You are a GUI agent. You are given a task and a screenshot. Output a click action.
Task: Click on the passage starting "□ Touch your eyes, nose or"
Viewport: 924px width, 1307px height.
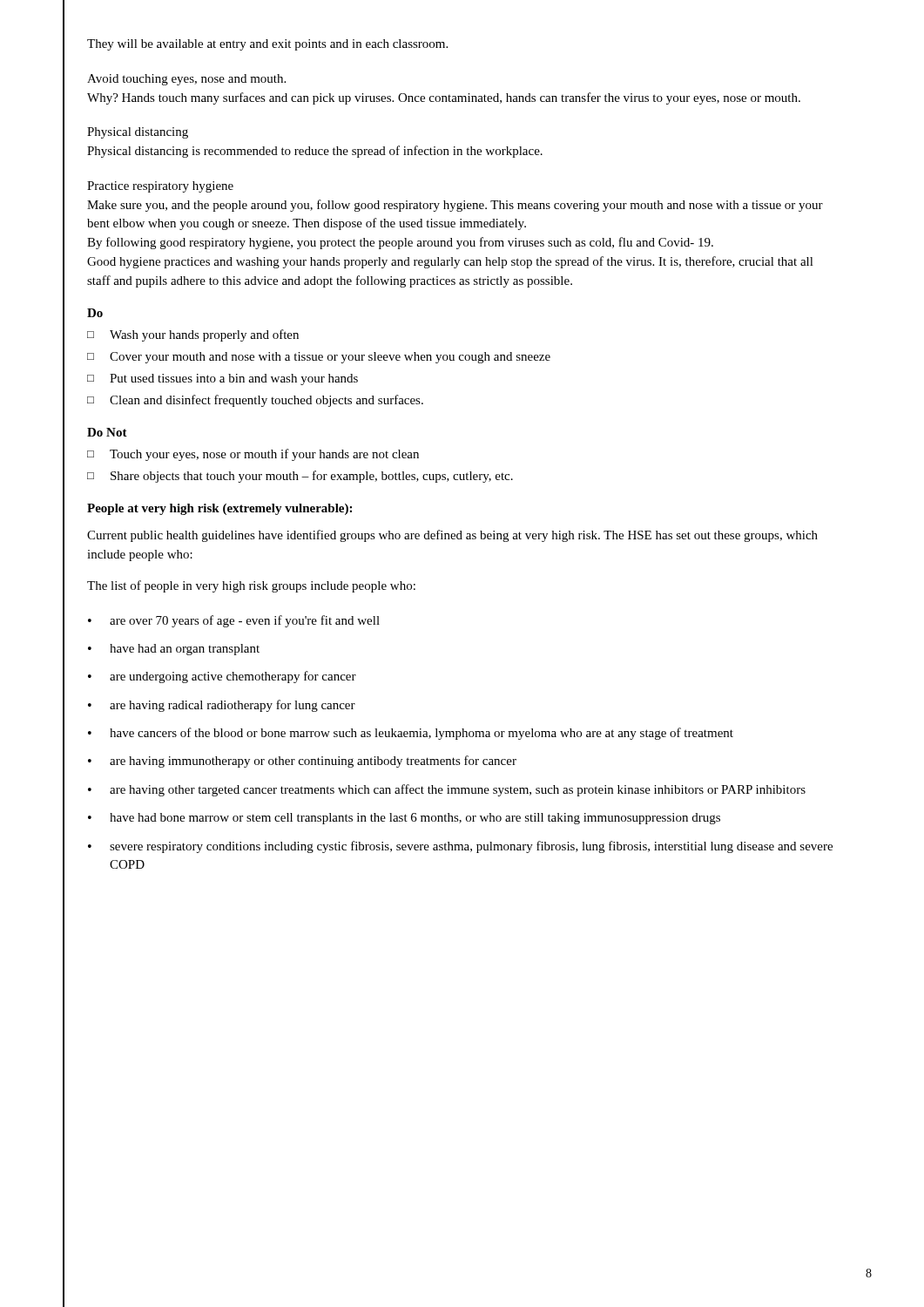253,455
